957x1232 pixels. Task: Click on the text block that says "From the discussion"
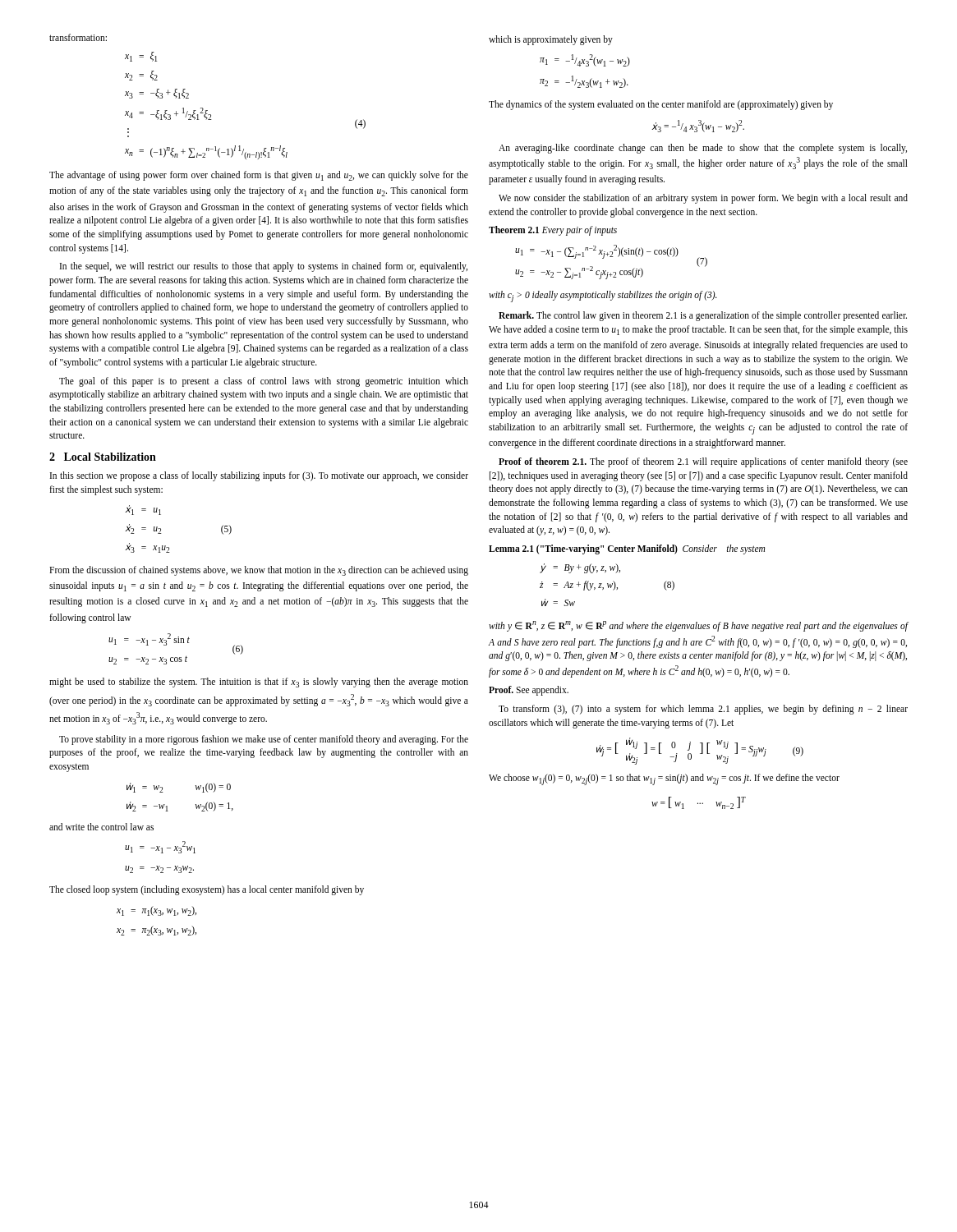tap(259, 594)
